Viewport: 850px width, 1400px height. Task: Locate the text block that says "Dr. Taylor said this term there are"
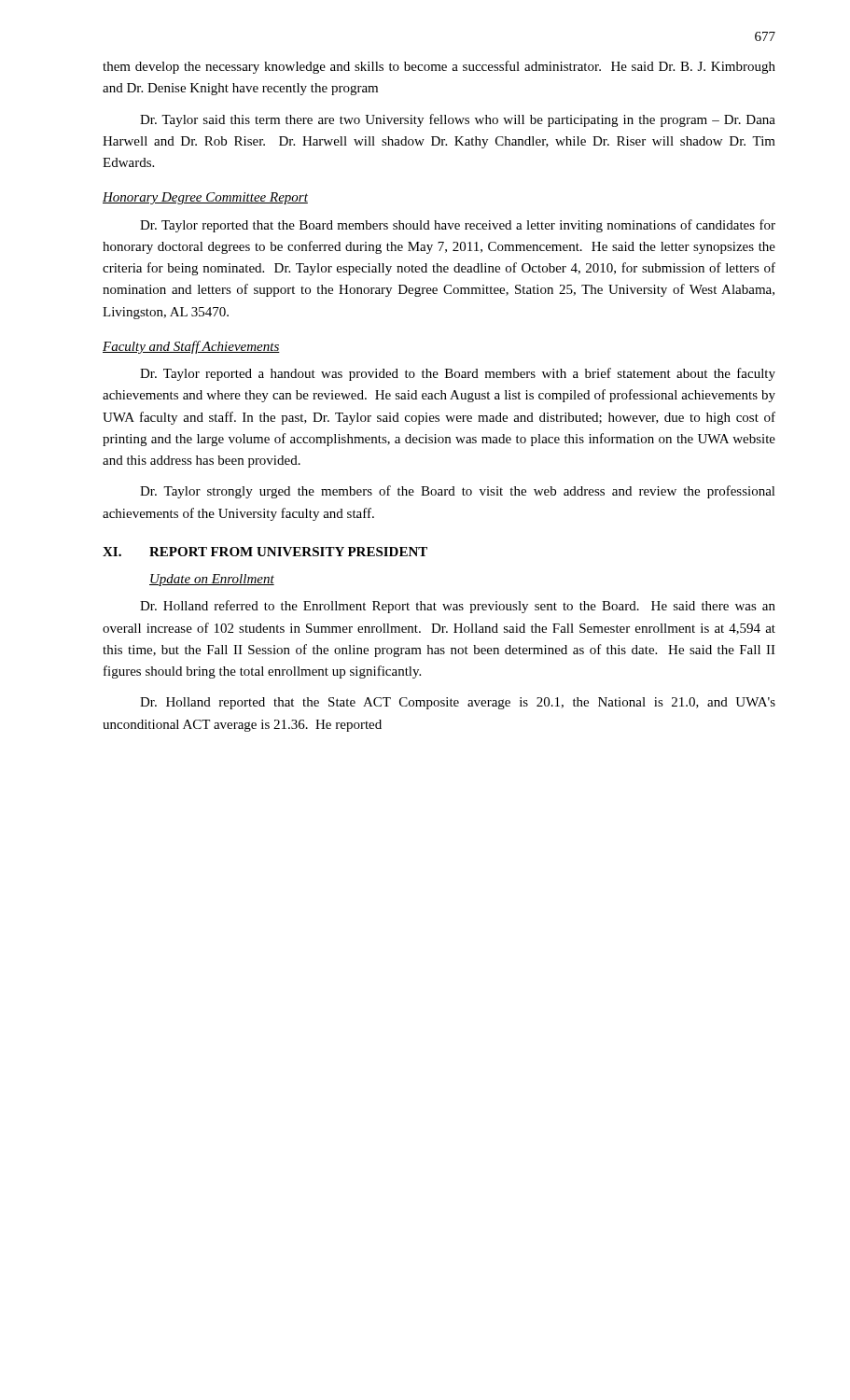[x=439, y=141]
